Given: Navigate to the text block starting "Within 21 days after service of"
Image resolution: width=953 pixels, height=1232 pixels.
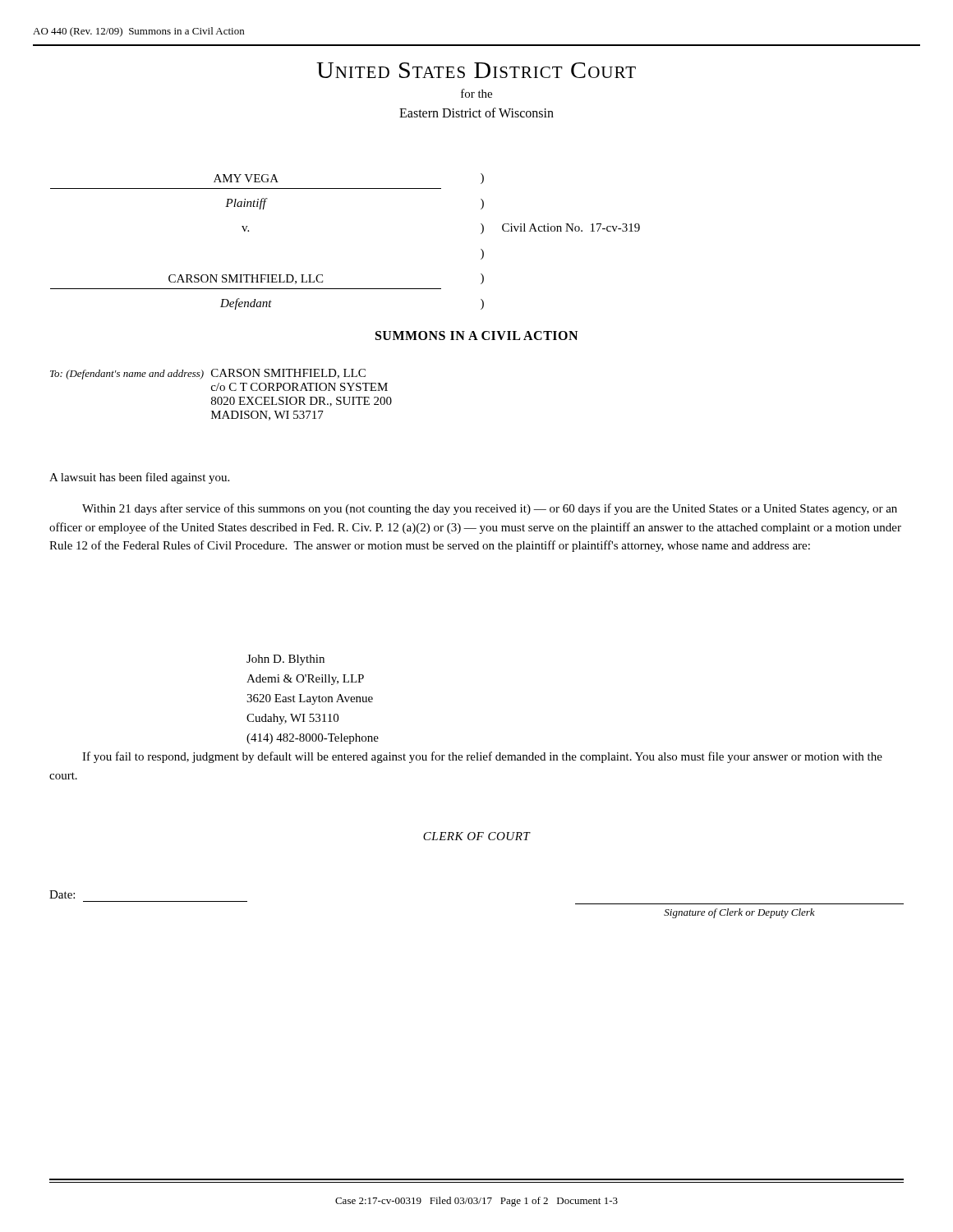Looking at the screenshot, I should (x=475, y=527).
